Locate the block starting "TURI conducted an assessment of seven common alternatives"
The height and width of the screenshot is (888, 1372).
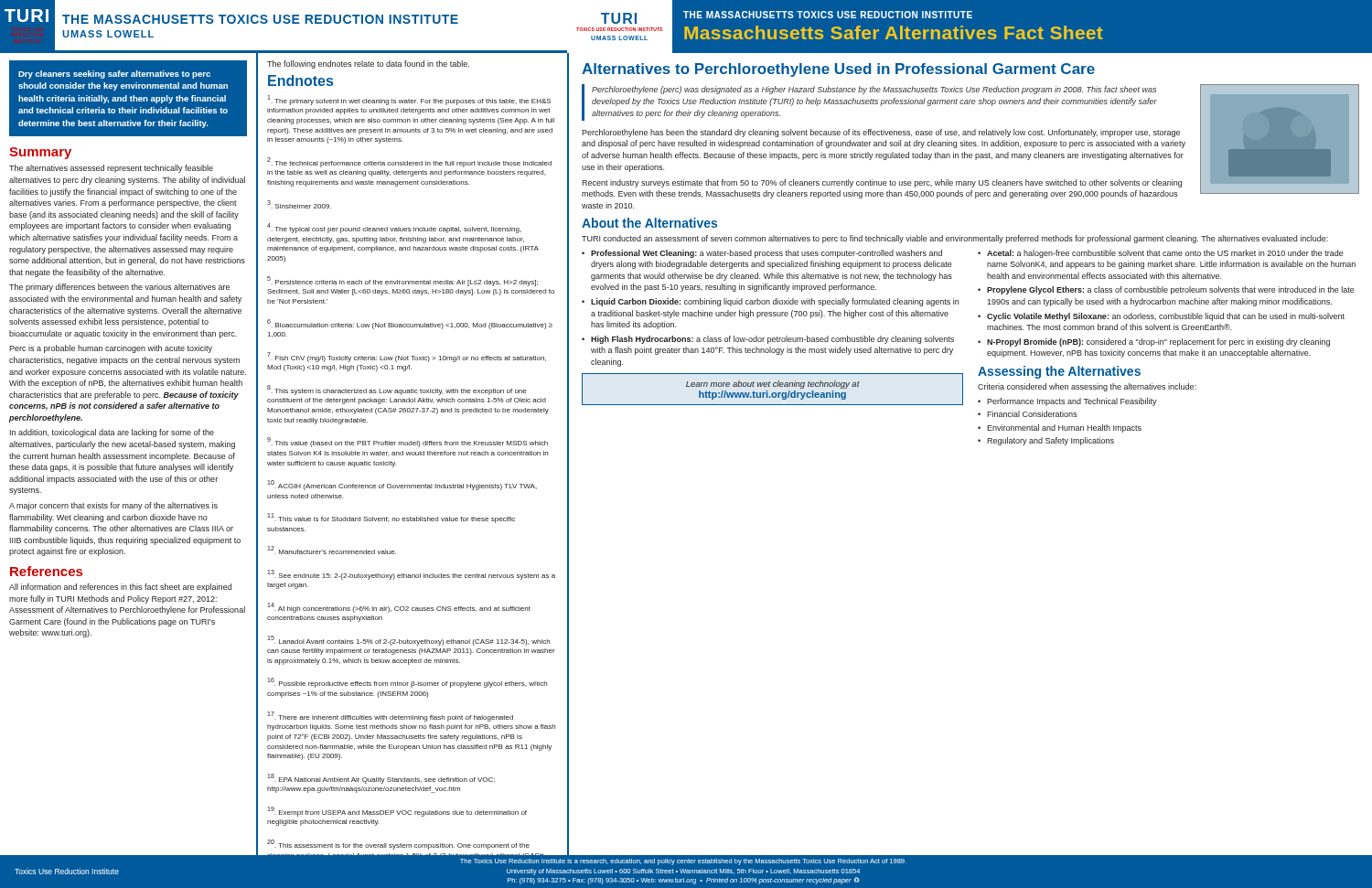(x=955, y=239)
